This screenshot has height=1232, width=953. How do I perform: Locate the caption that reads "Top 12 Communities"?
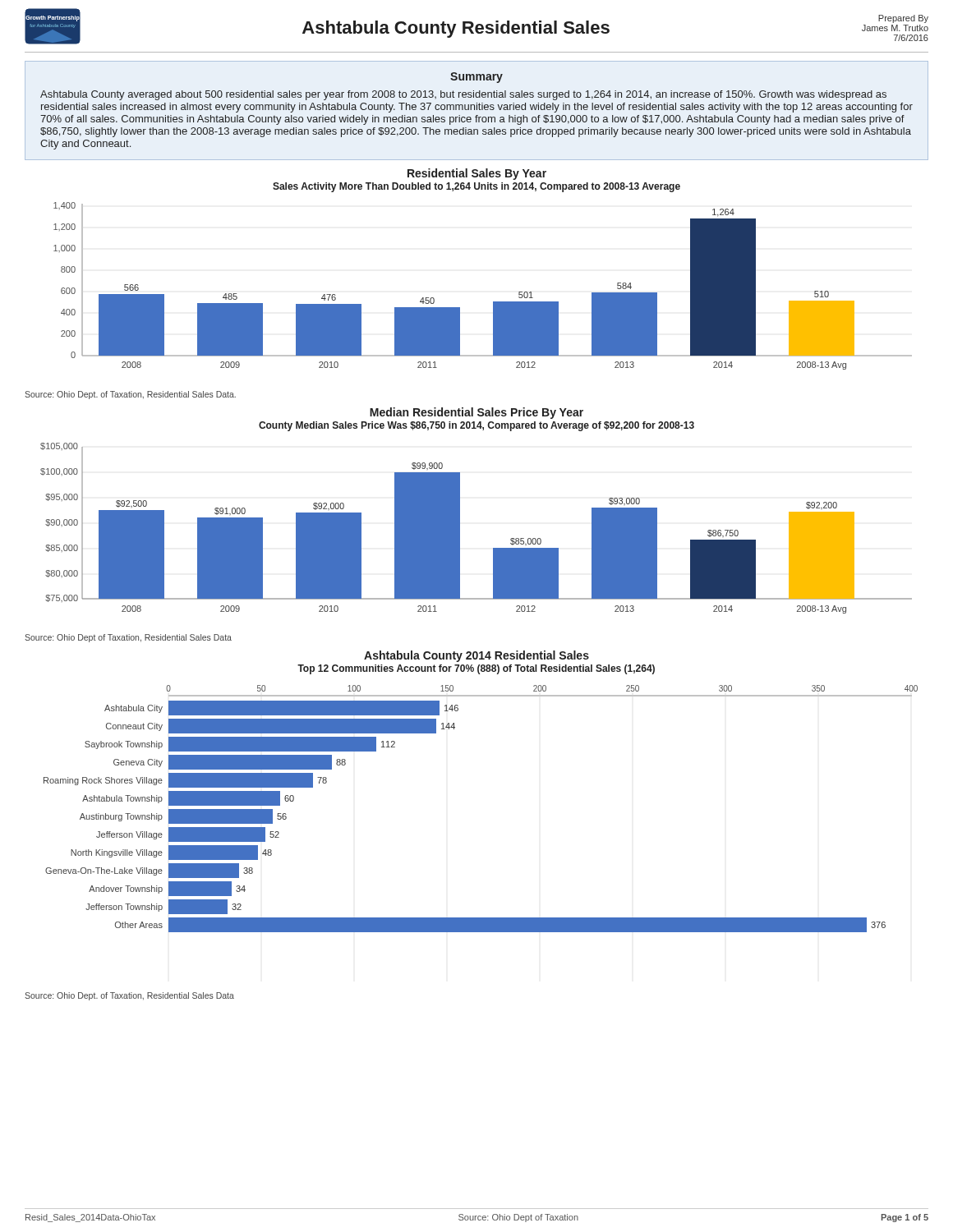pyautogui.click(x=476, y=669)
